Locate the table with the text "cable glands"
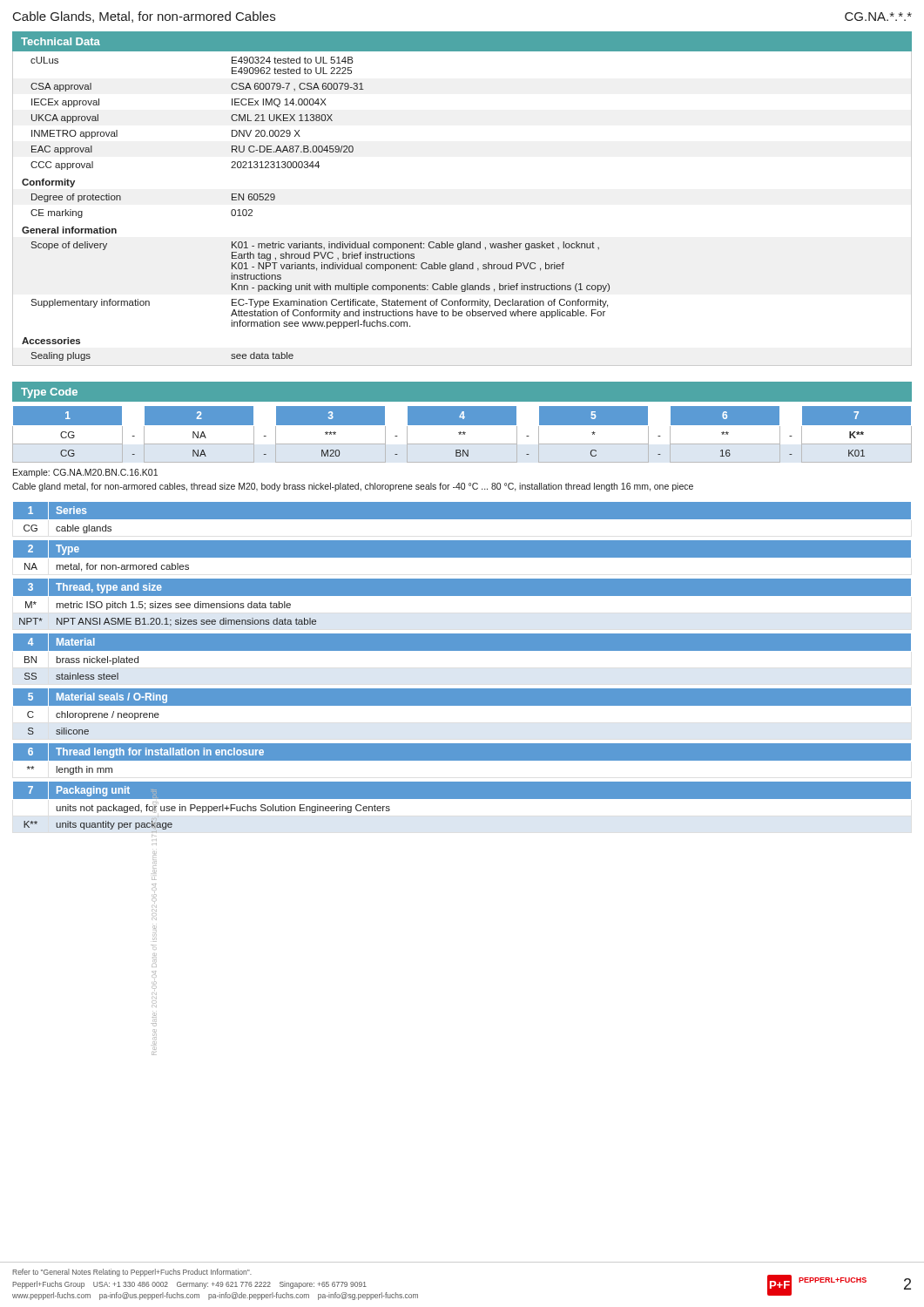Viewport: 924px width, 1307px height. point(462,667)
